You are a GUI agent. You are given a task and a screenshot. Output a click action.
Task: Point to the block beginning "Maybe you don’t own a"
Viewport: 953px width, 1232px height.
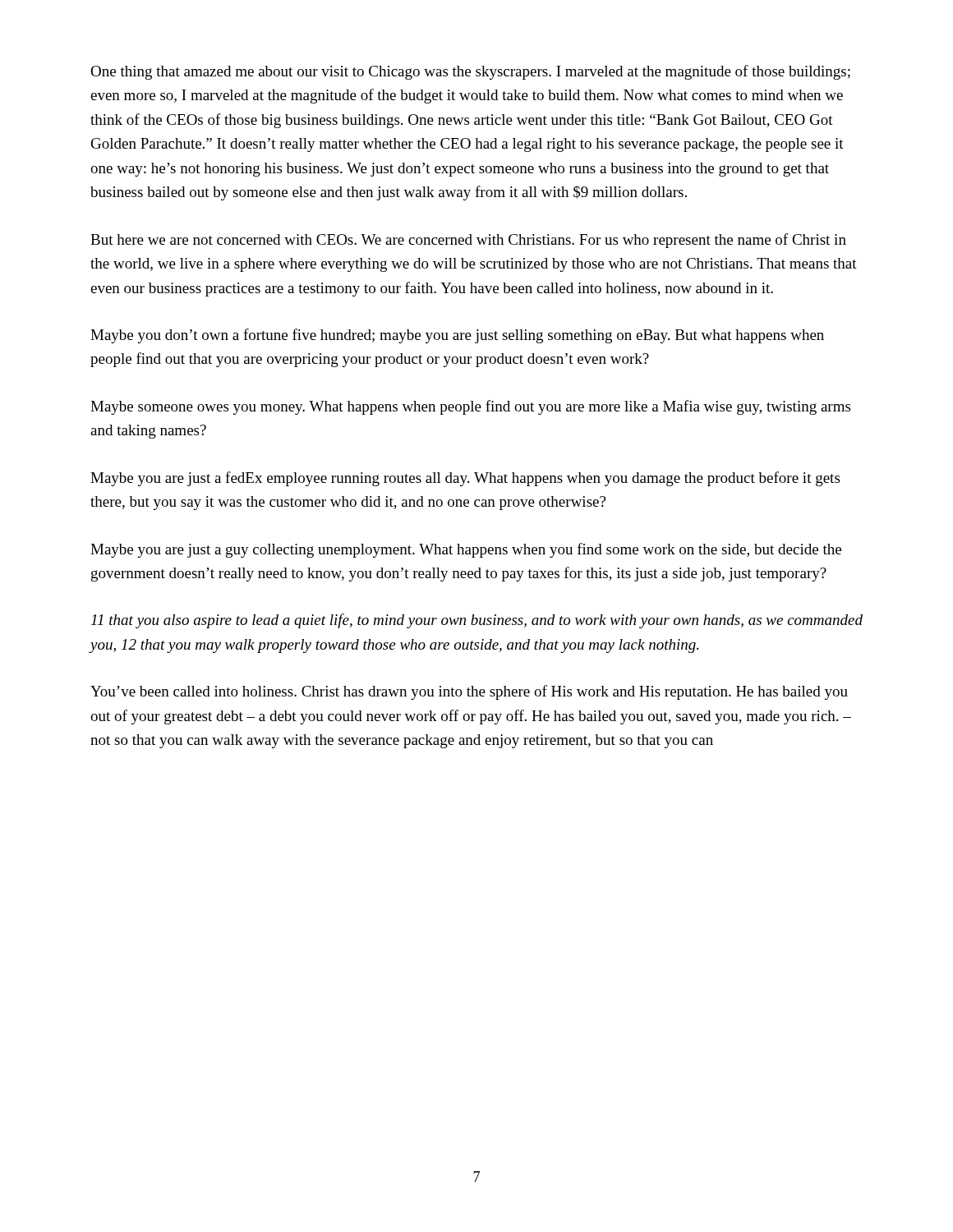(457, 347)
